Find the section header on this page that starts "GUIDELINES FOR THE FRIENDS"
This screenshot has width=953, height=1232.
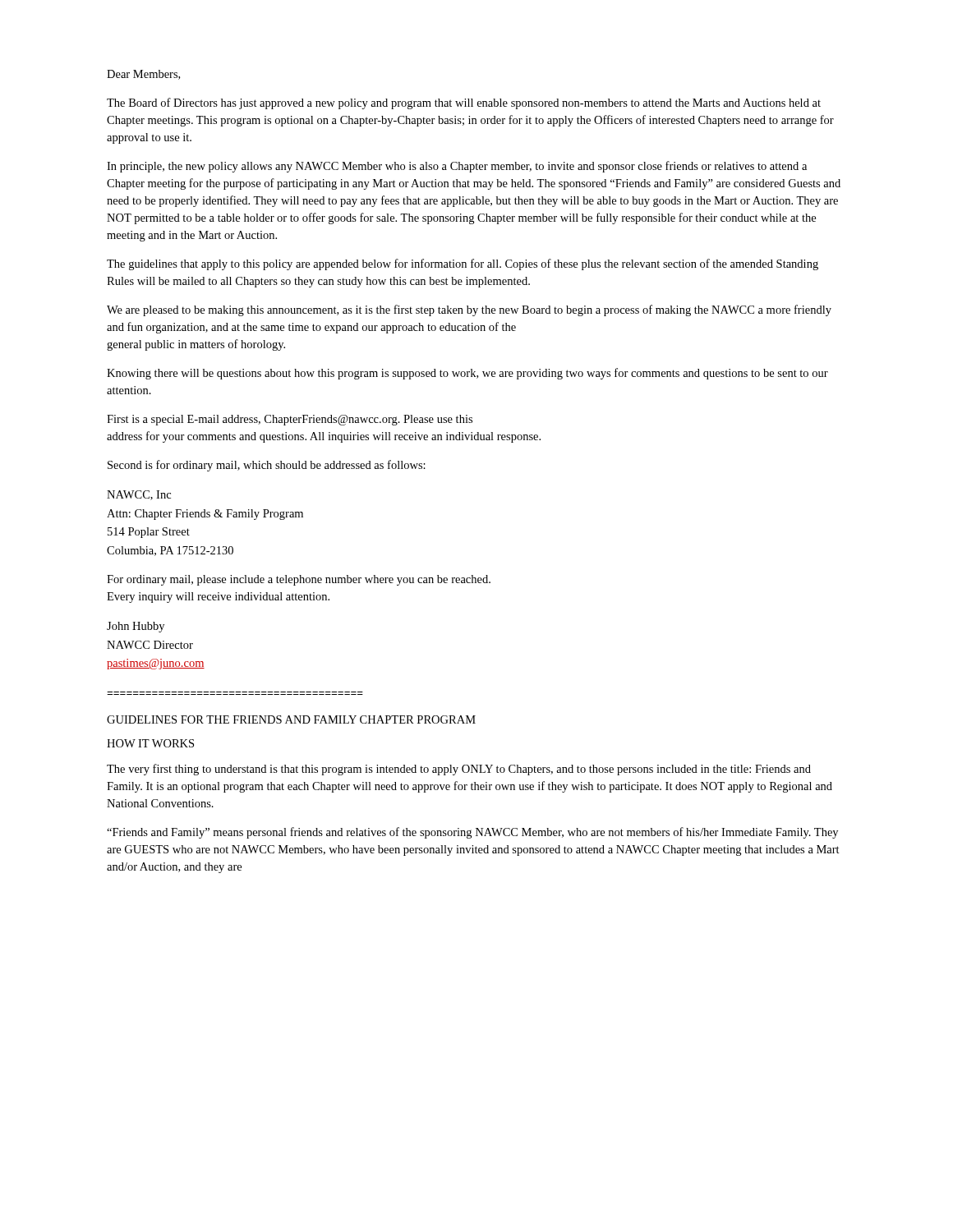point(291,719)
